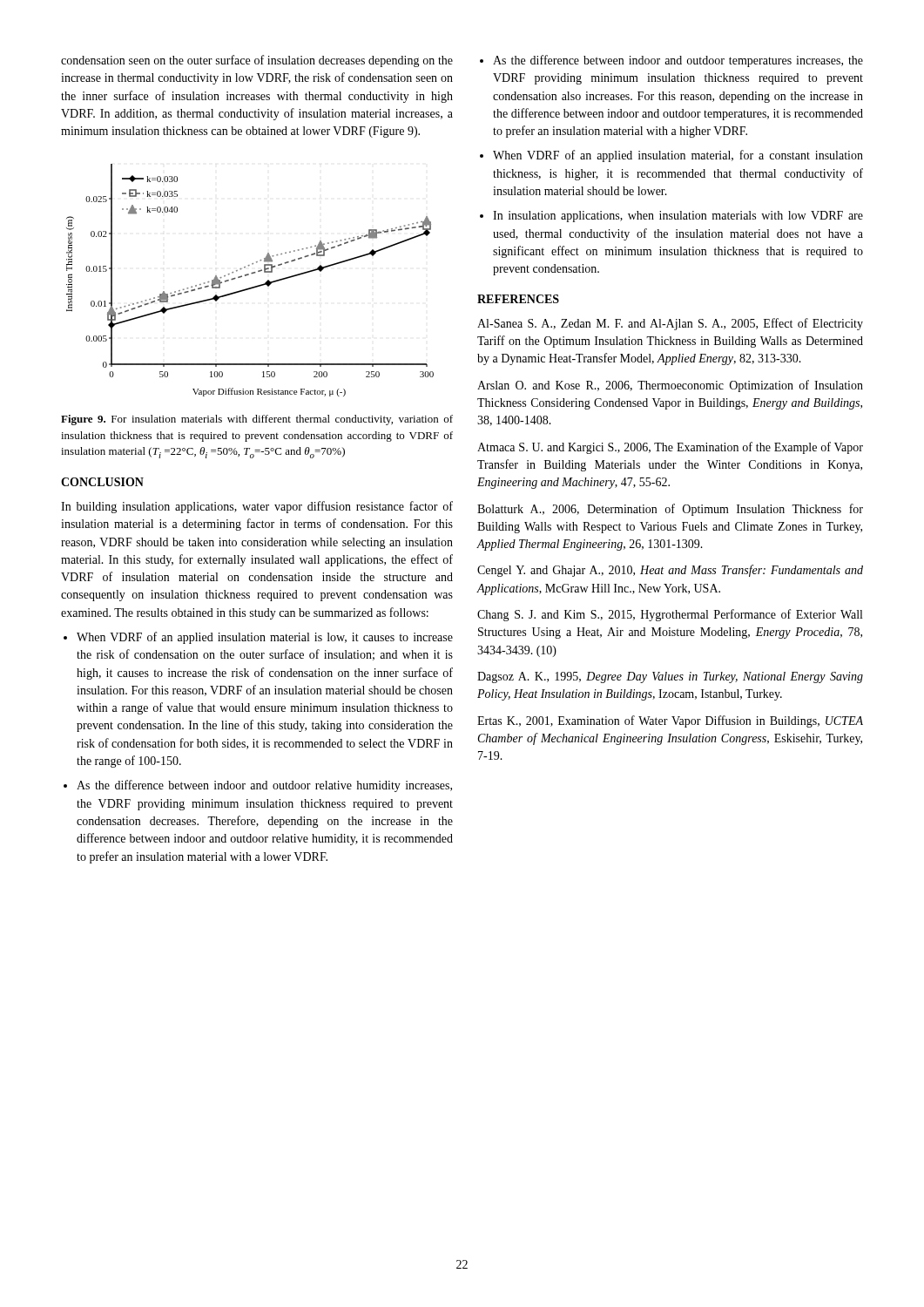Locate the text block starting "Dagsoz A. K.,"
This screenshot has height=1307, width=924.
[x=670, y=686]
